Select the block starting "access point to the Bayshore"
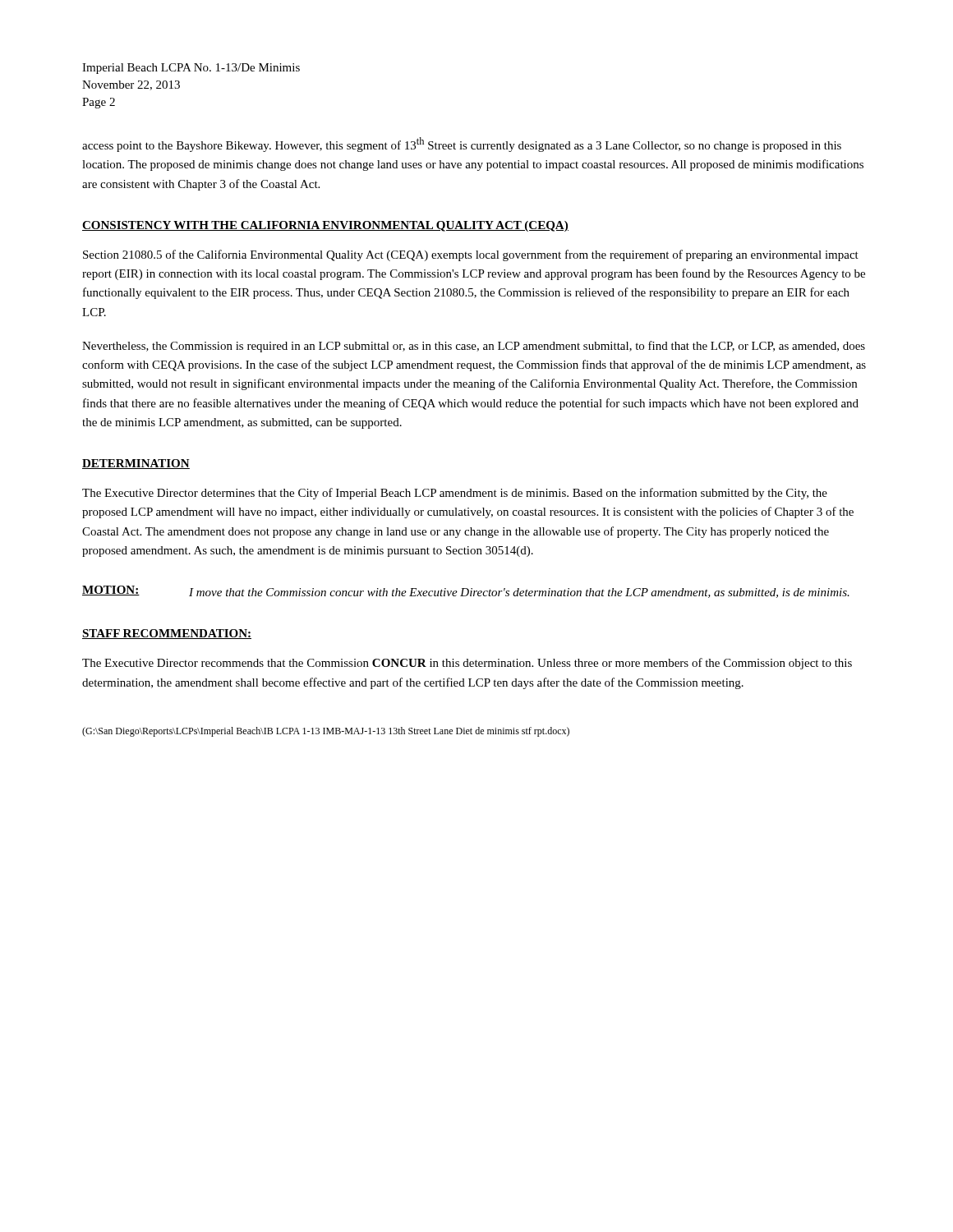953x1232 pixels. click(x=473, y=163)
